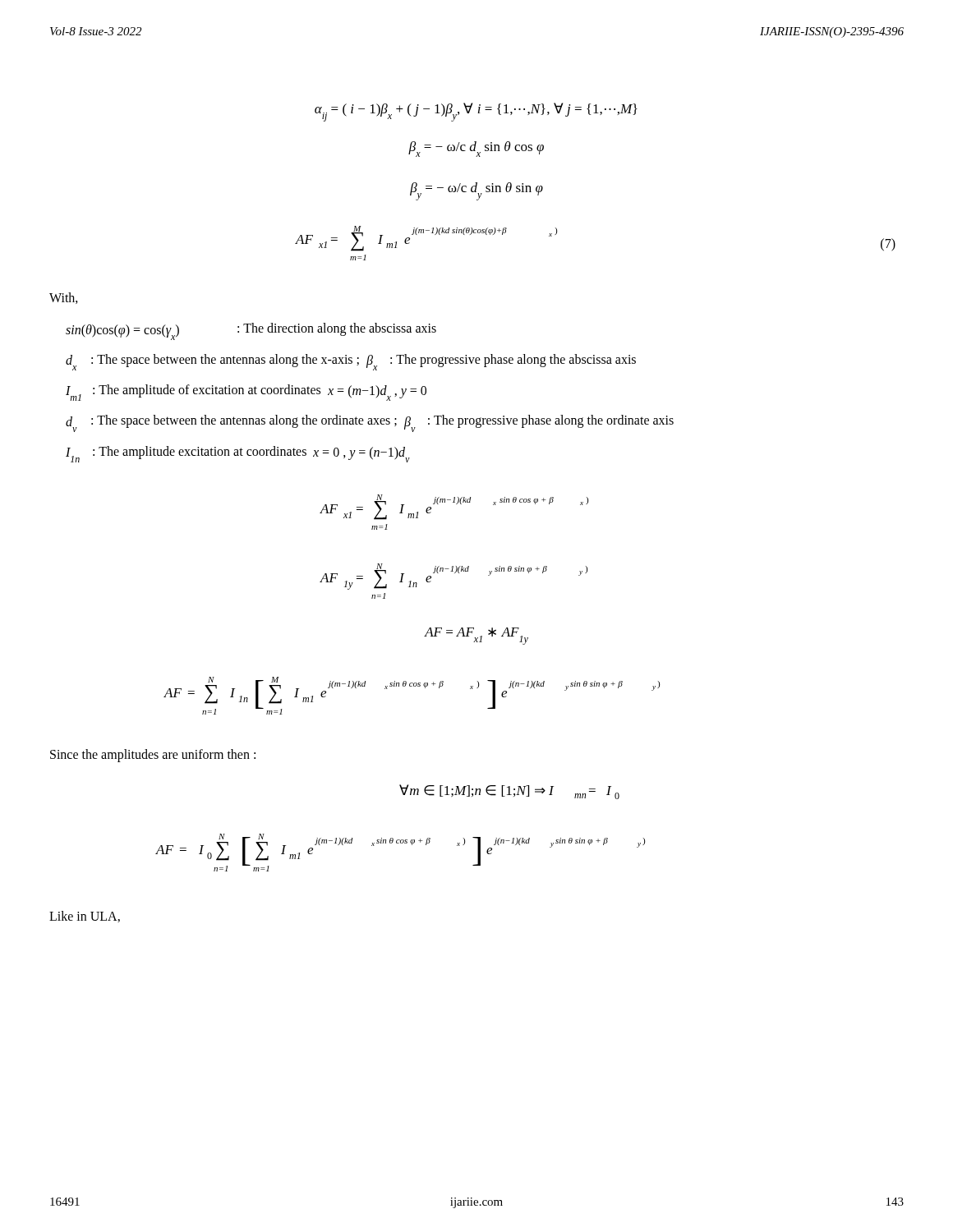Click on the text block with the text "I1n : The amplitude excitation at coordinates"

pyautogui.click(x=247, y=452)
